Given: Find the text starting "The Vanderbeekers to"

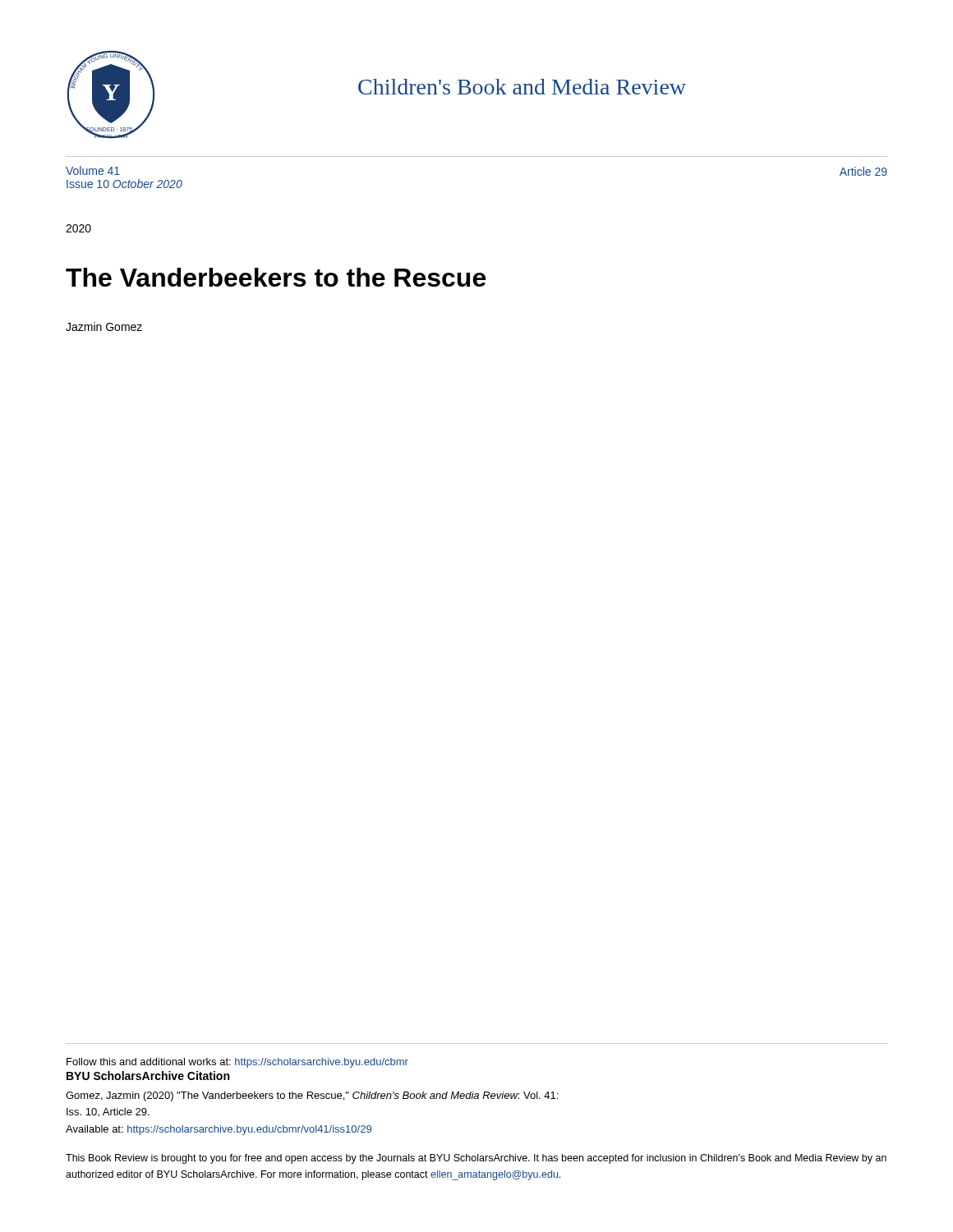Looking at the screenshot, I should point(476,278).
